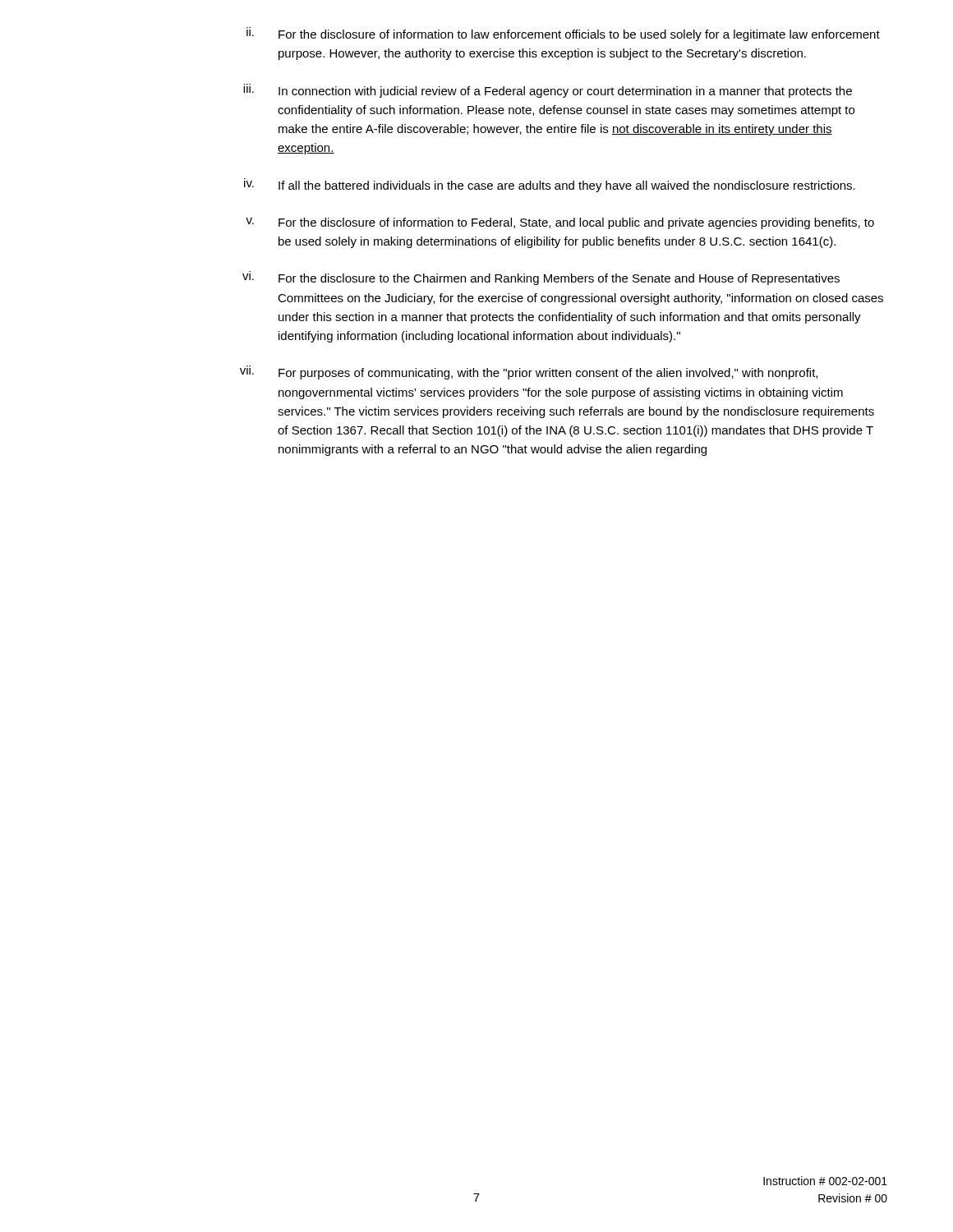Screen dimensions: 1232x953
Task: Navigate to the passage starting "iii. In connection with judicial"
Action: (542, 119)
